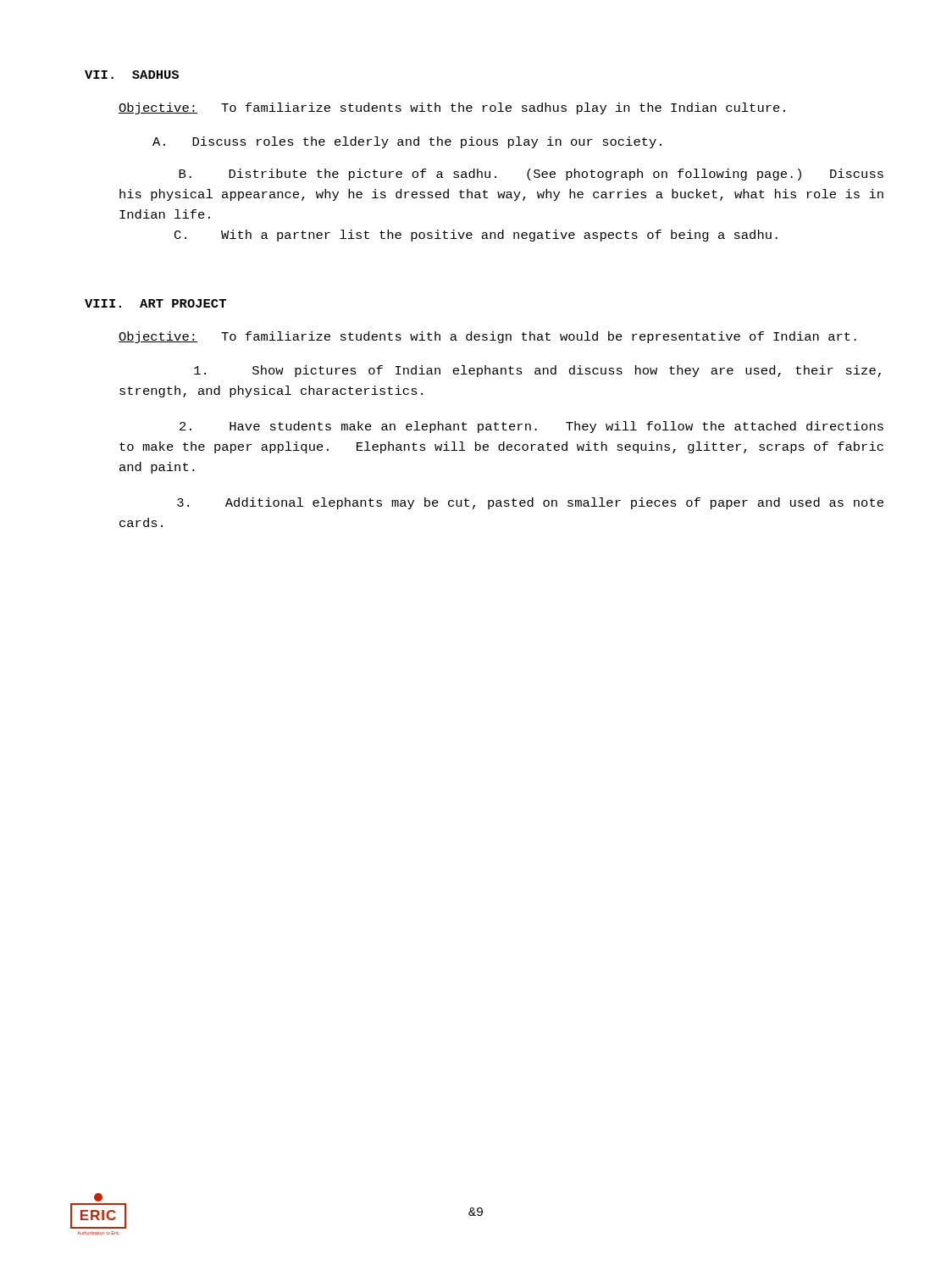Find the list item that reads "B. Distribute the picture of a sadhu."
Viewport: 952px width, 1271px height.
(x=501, y=205)
